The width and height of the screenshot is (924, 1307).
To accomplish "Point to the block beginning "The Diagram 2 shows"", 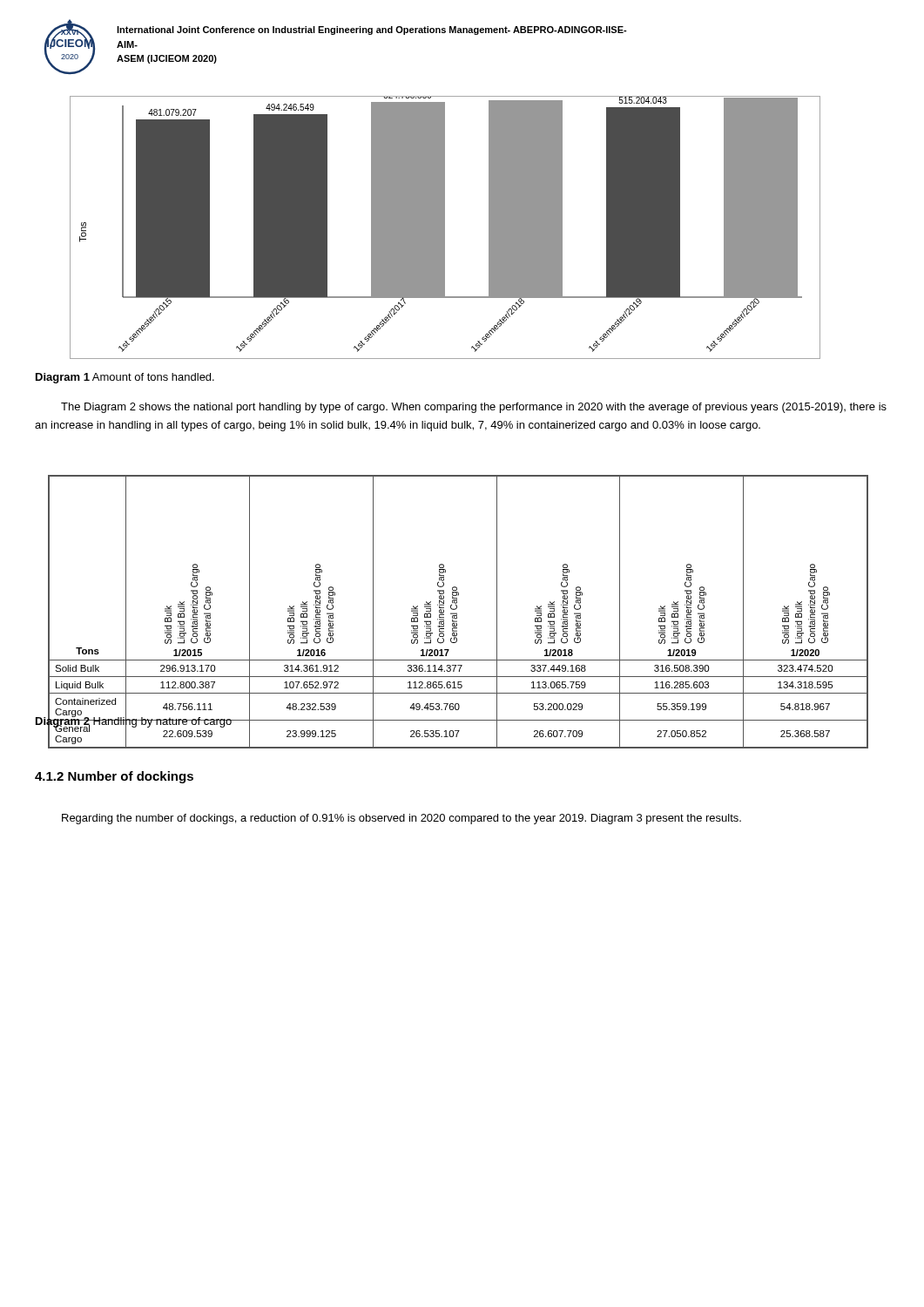I will pos(461,416).
